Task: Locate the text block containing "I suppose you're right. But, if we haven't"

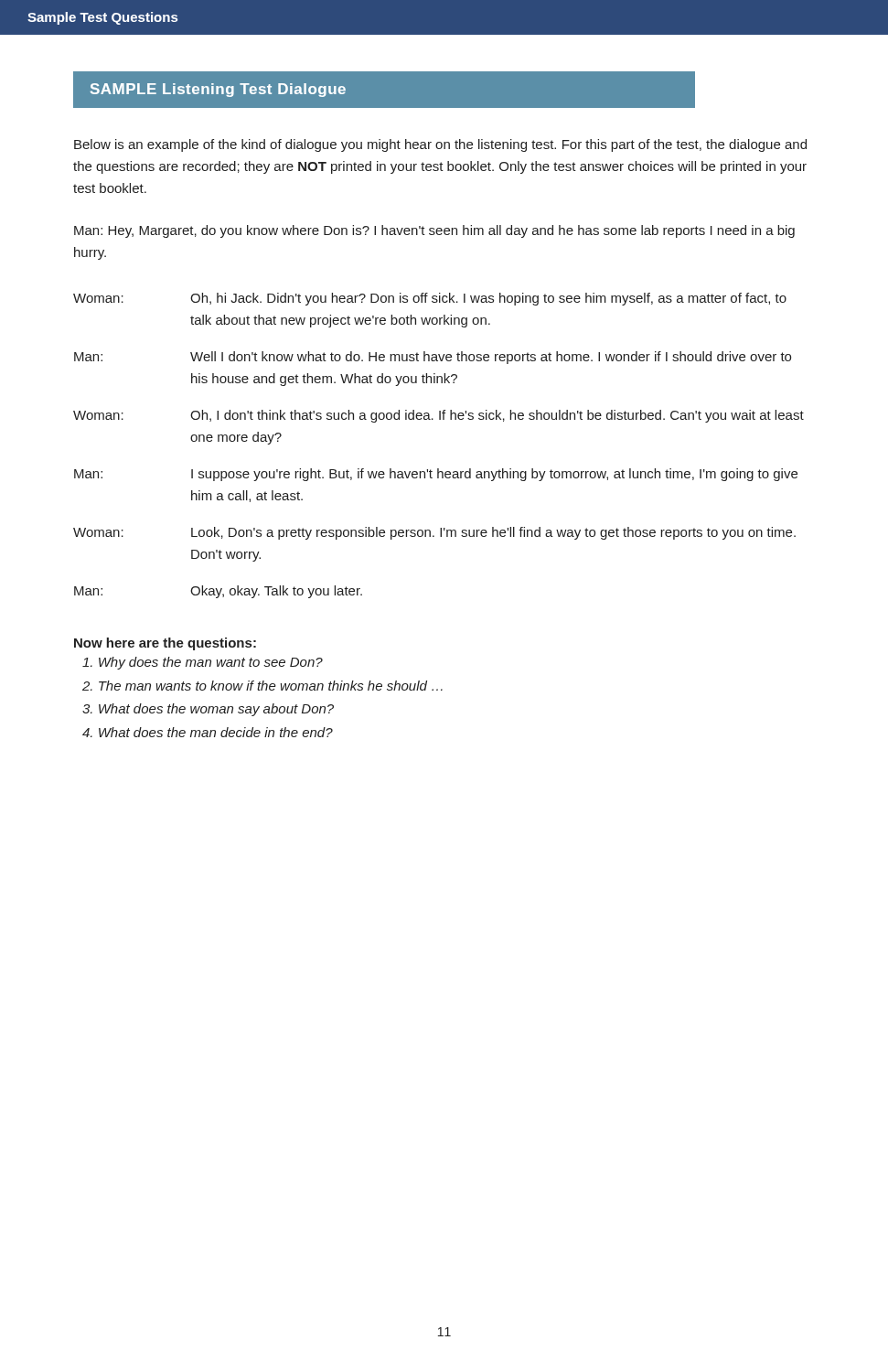Action: [x=494, y=484]
